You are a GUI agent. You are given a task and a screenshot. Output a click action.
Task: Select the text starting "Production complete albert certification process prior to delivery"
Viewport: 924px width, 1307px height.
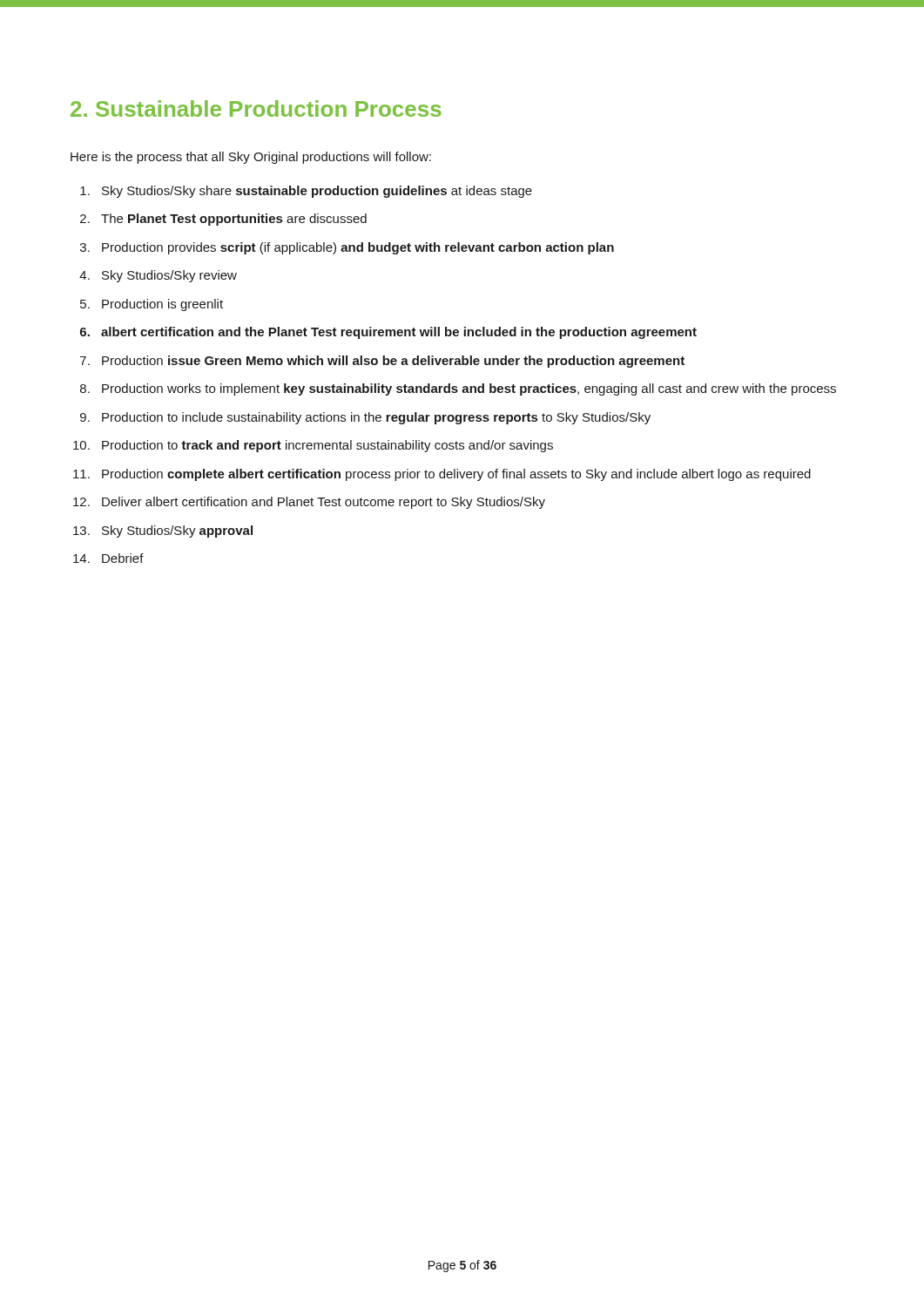[474, 474]
